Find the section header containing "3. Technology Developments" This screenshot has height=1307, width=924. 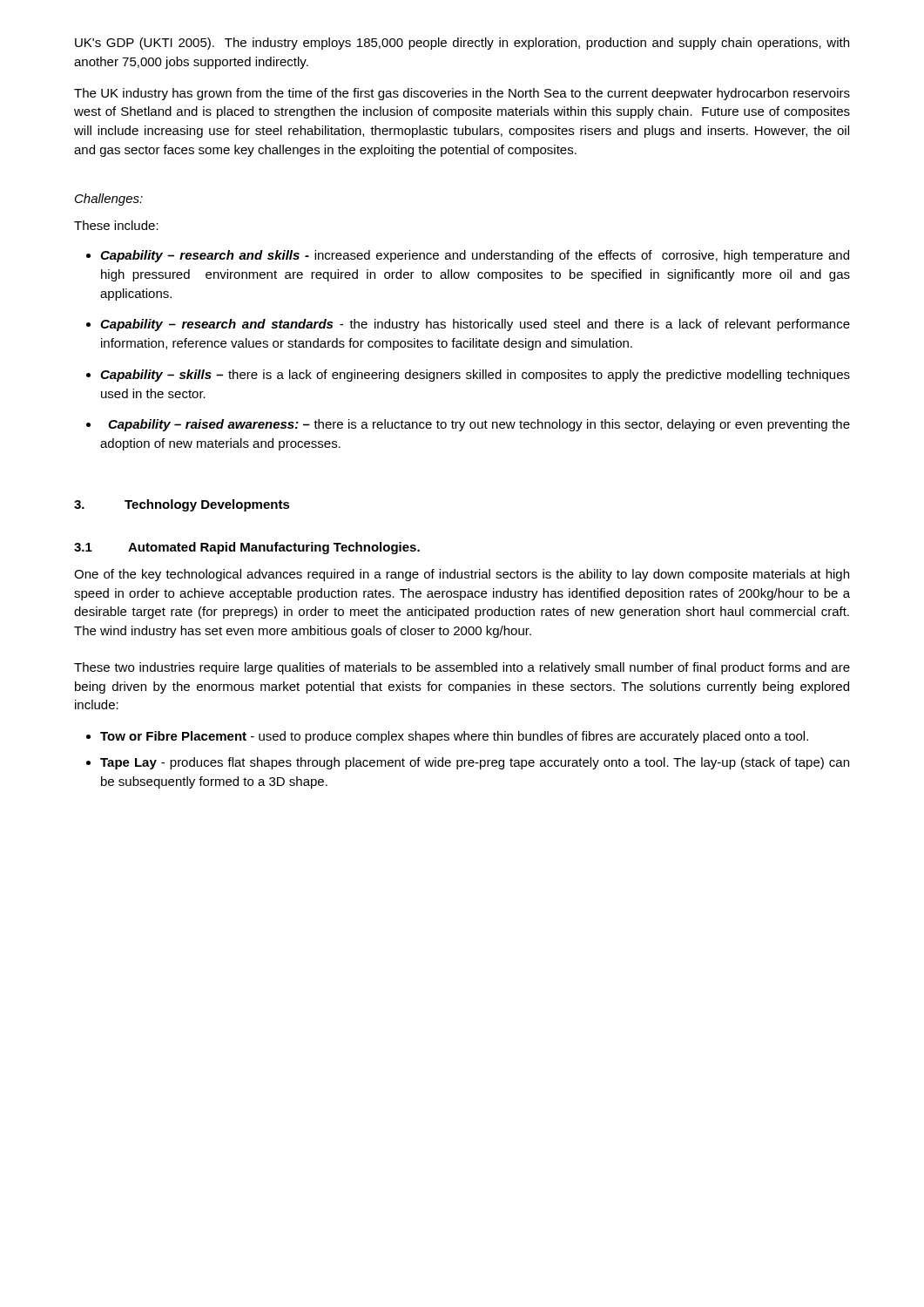coord(182,504)
